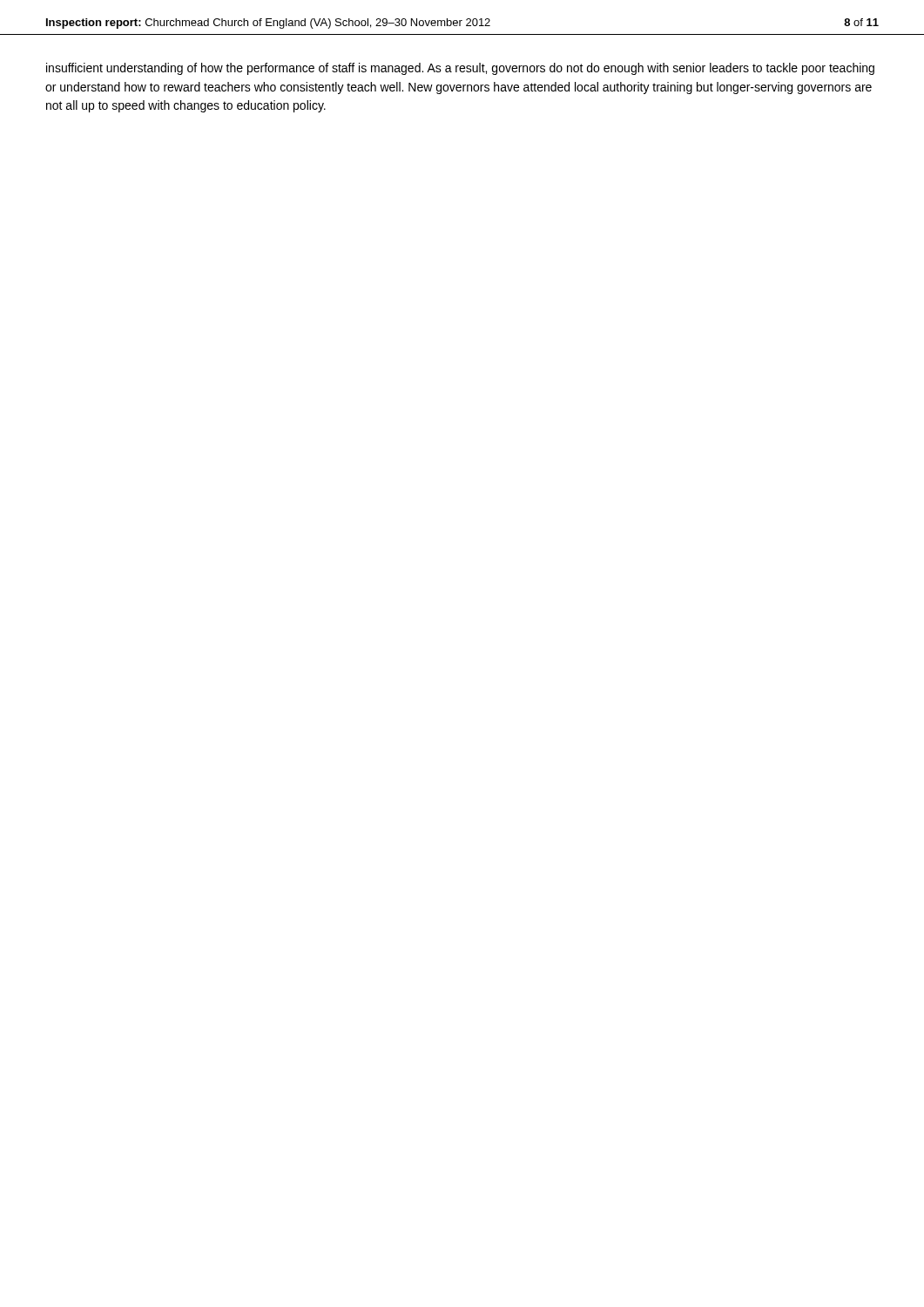Viewport: 924px width, 1307px height.
Task: Point to the block starting "insufficient understanding of how the"
Action: click(x=460, y=87)
